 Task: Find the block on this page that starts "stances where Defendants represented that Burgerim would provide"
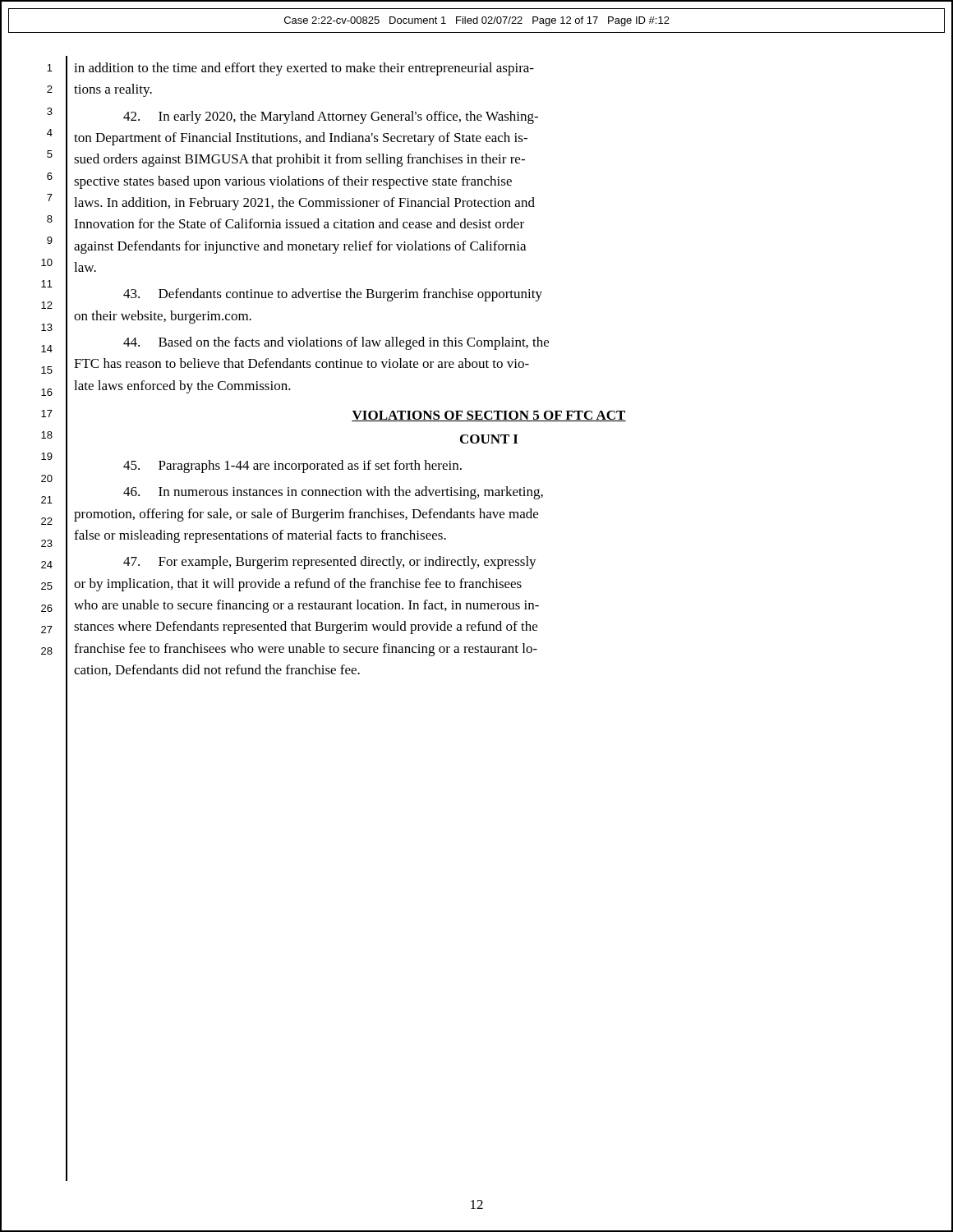click(x=306, y=626)
